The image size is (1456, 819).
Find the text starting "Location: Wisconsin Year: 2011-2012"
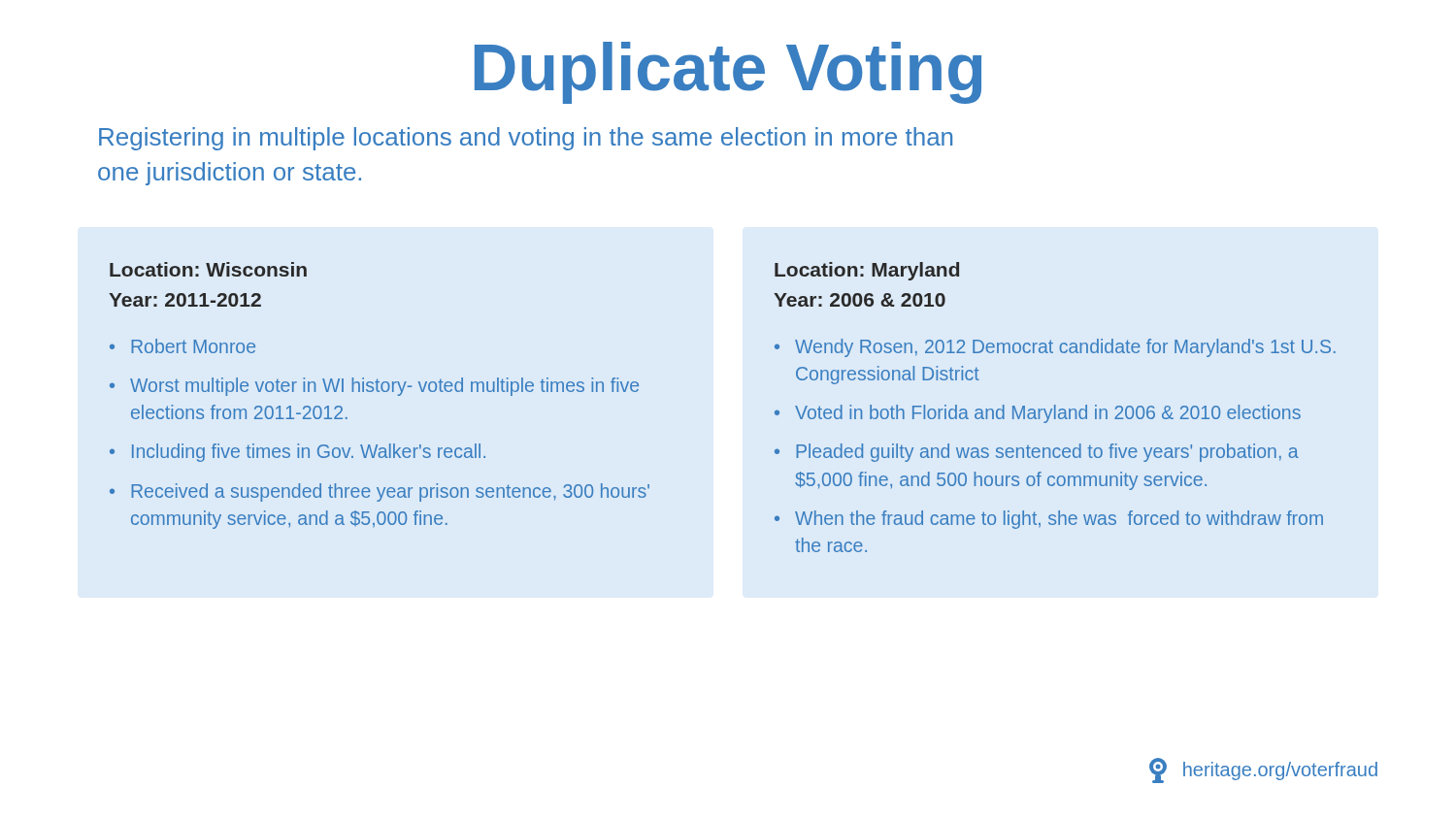coord(208,269)
